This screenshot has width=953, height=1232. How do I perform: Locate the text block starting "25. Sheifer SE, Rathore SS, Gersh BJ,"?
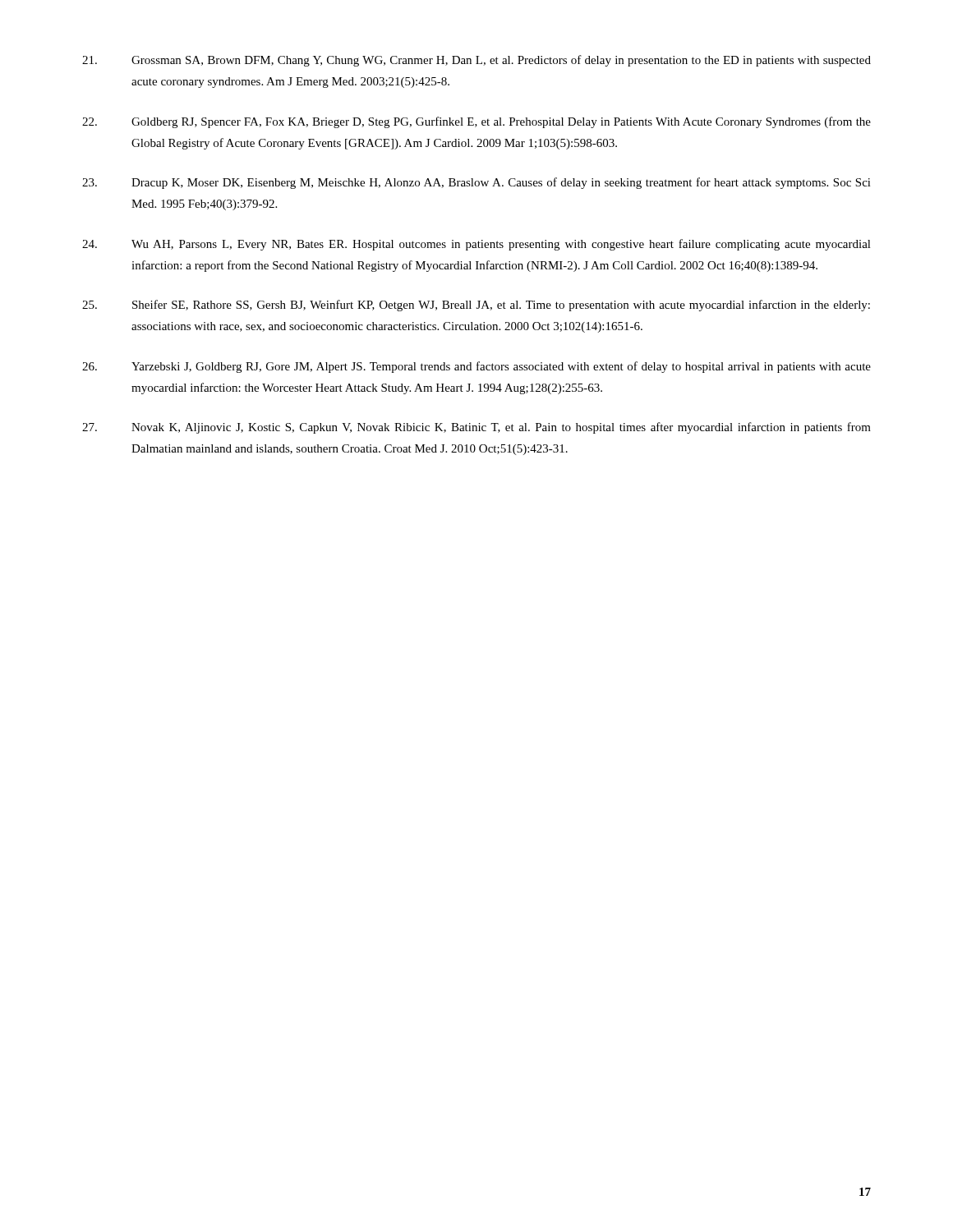pos(476,316)
